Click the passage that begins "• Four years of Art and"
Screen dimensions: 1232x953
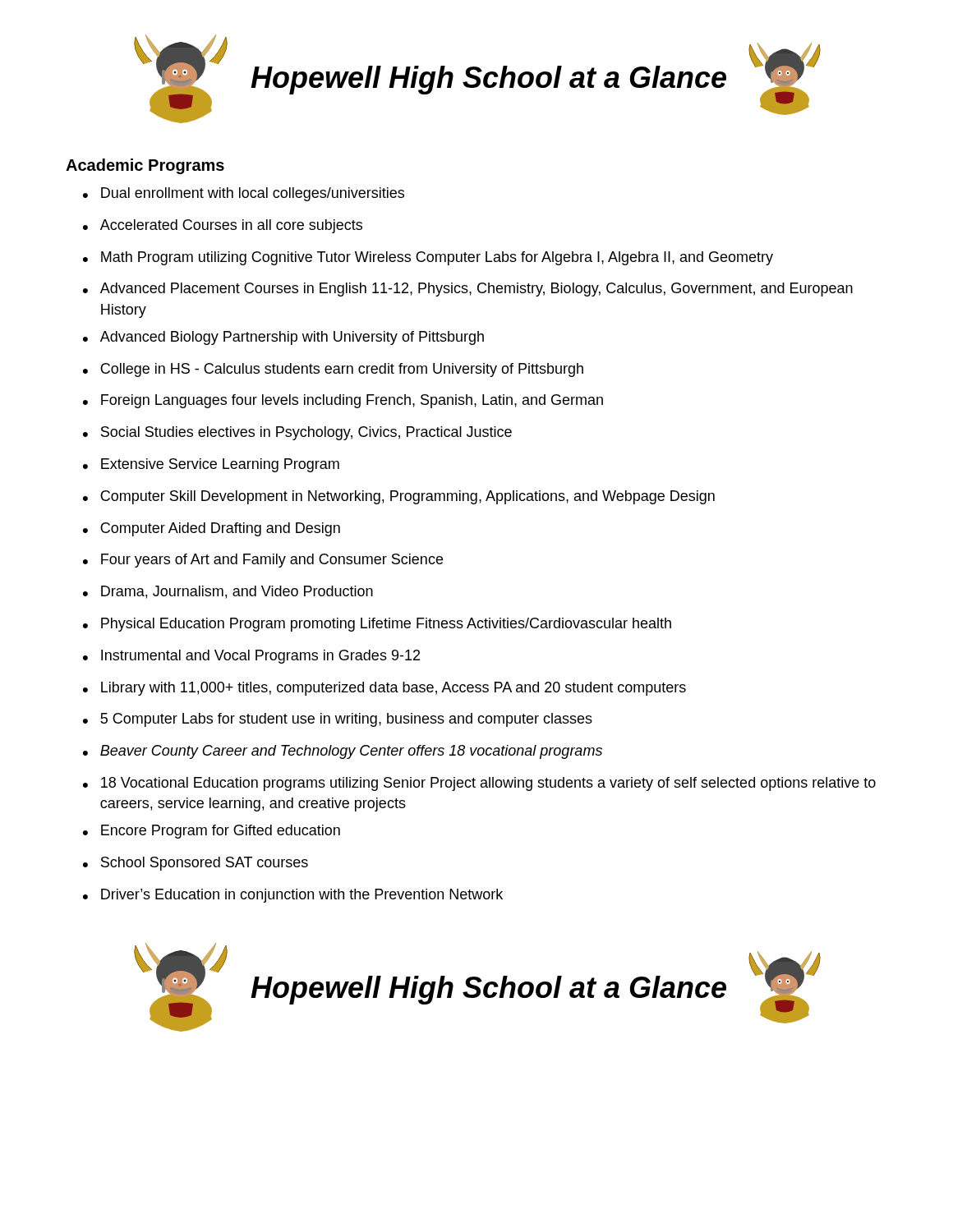point(263,561)
